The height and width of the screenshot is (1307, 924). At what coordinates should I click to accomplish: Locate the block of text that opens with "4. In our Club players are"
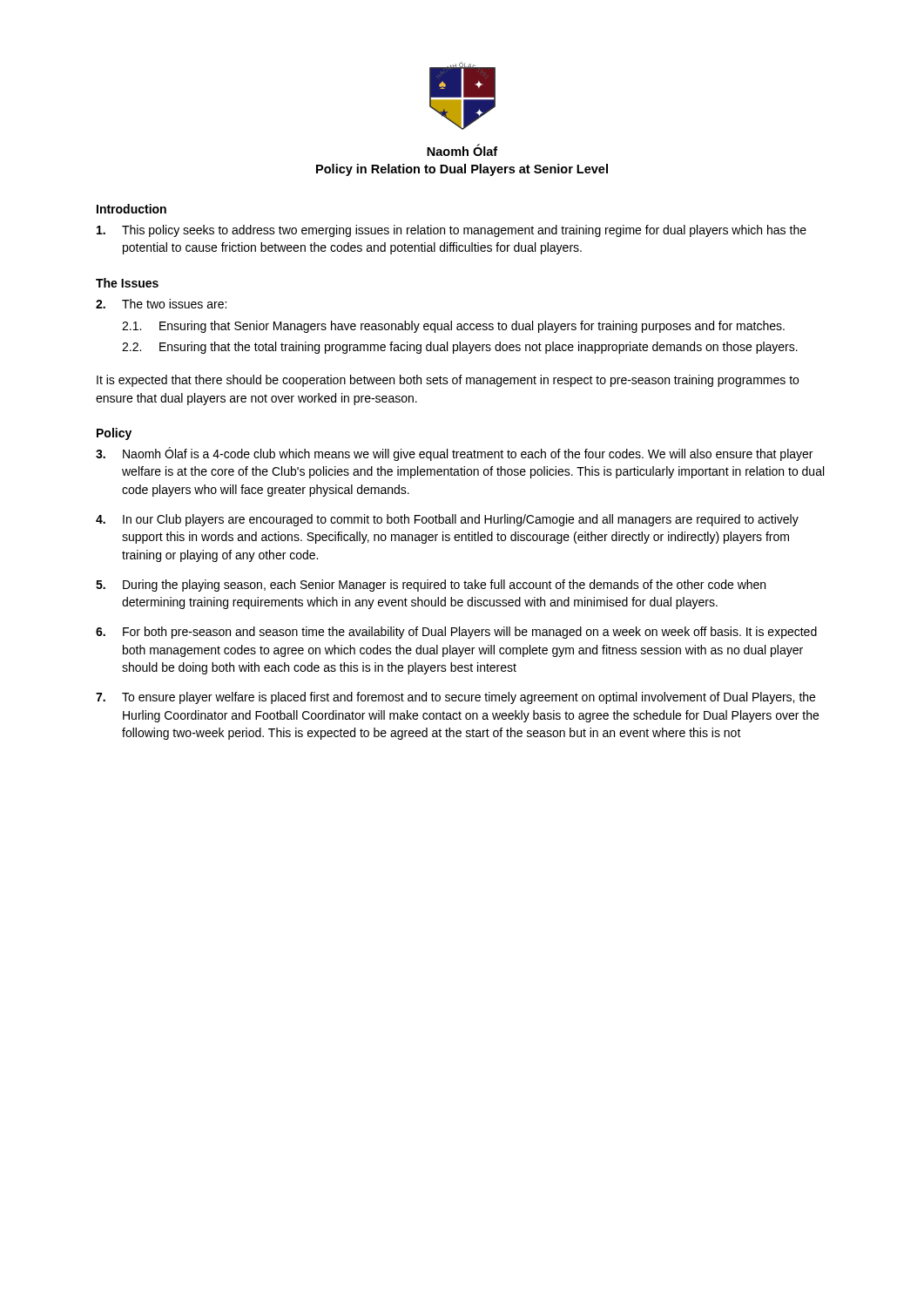click(x=462, y=537)
